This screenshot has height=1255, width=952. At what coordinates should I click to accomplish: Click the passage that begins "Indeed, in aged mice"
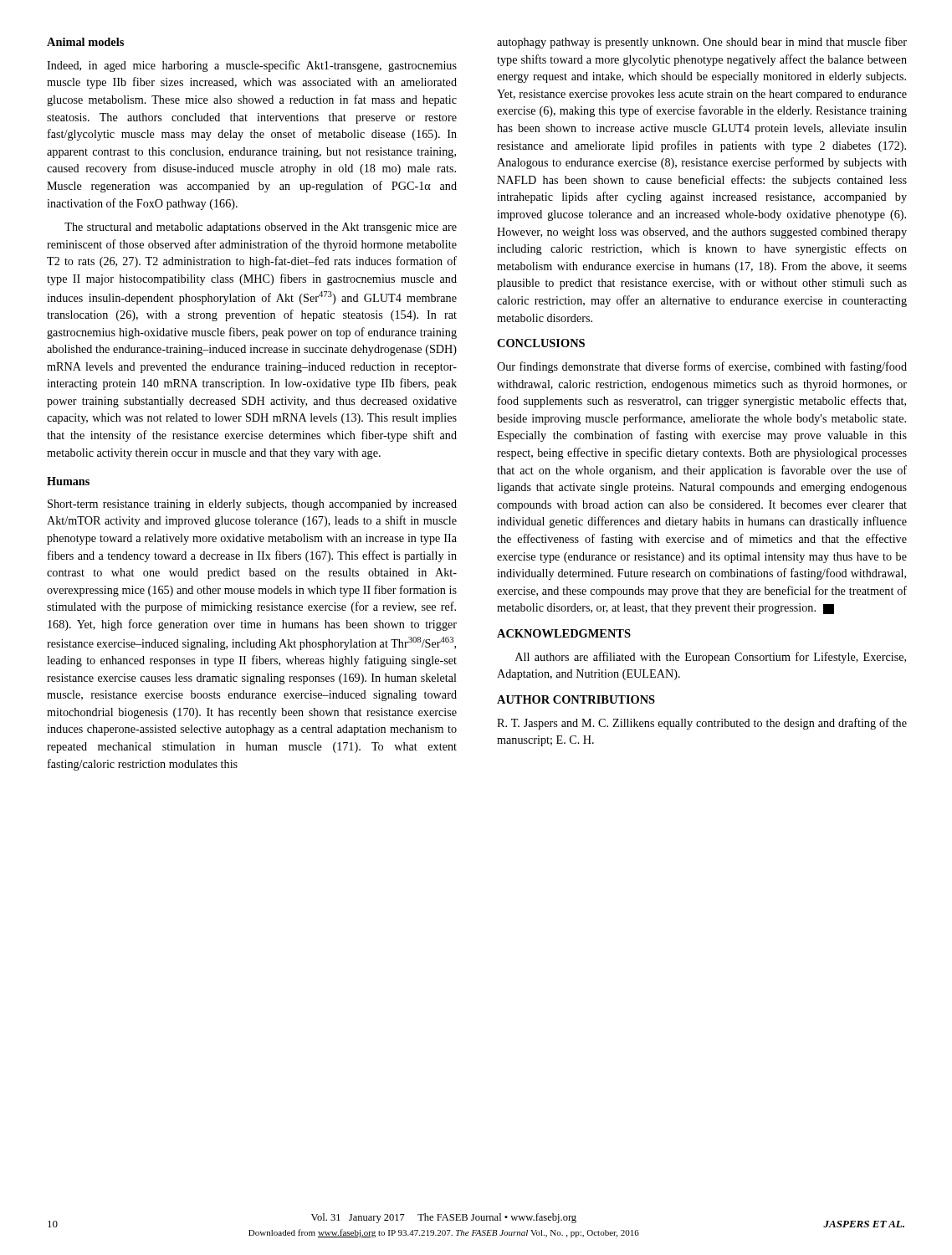[x=252, y=134]
